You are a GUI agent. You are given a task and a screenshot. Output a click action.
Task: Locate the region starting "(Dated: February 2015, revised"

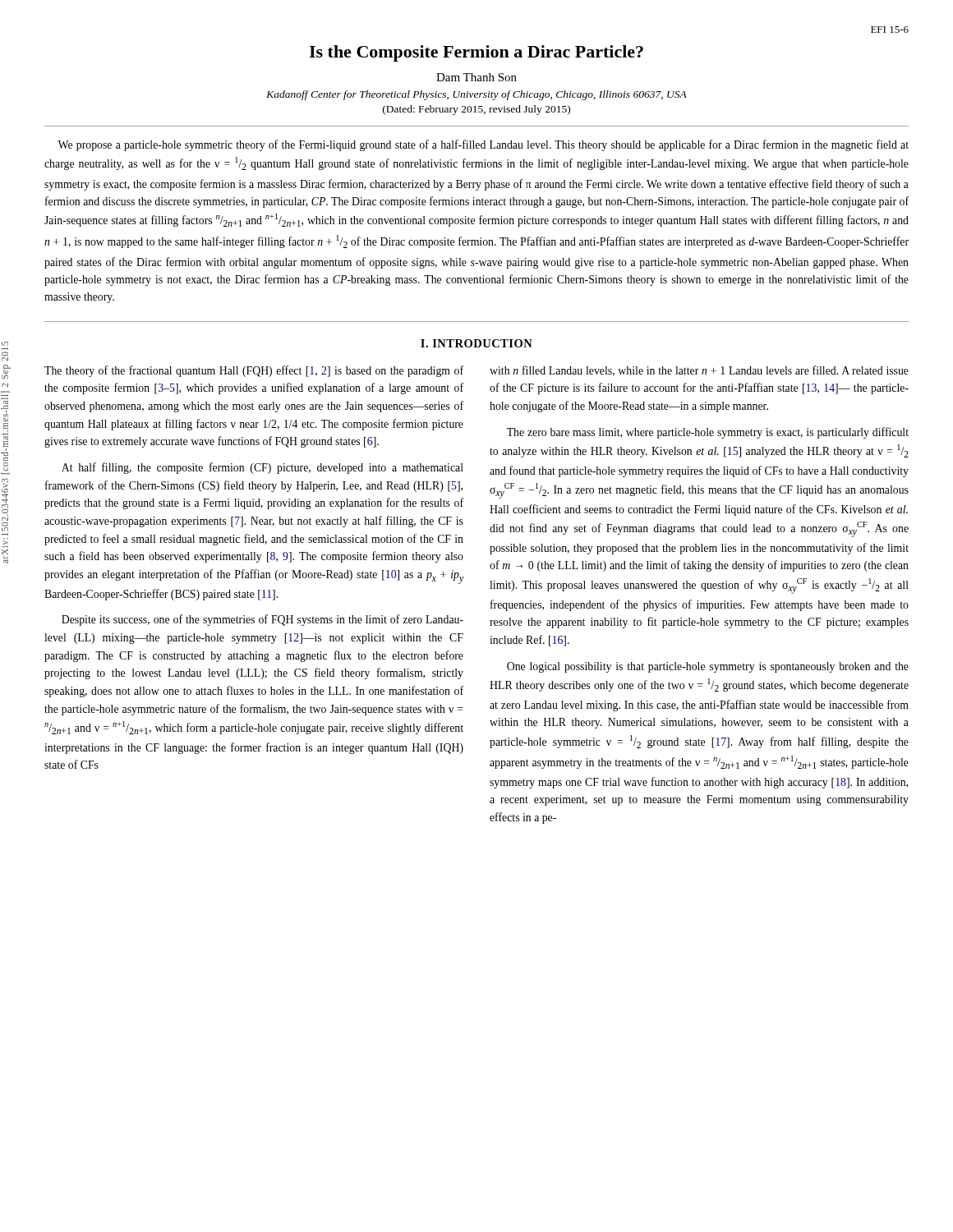tap(476, 109)
